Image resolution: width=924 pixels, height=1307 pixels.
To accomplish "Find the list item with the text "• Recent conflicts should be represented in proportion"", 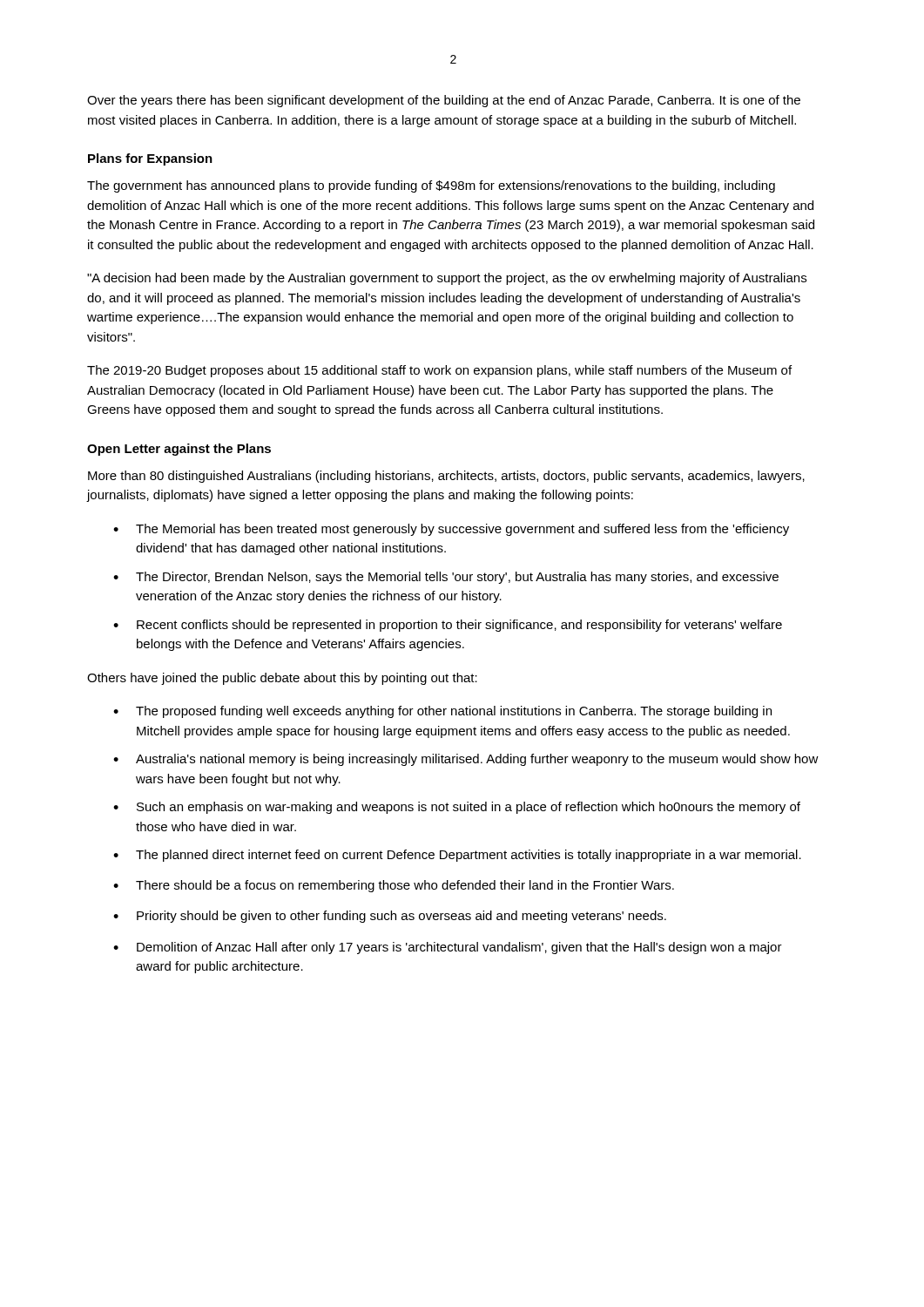I will tap(466, 634).
